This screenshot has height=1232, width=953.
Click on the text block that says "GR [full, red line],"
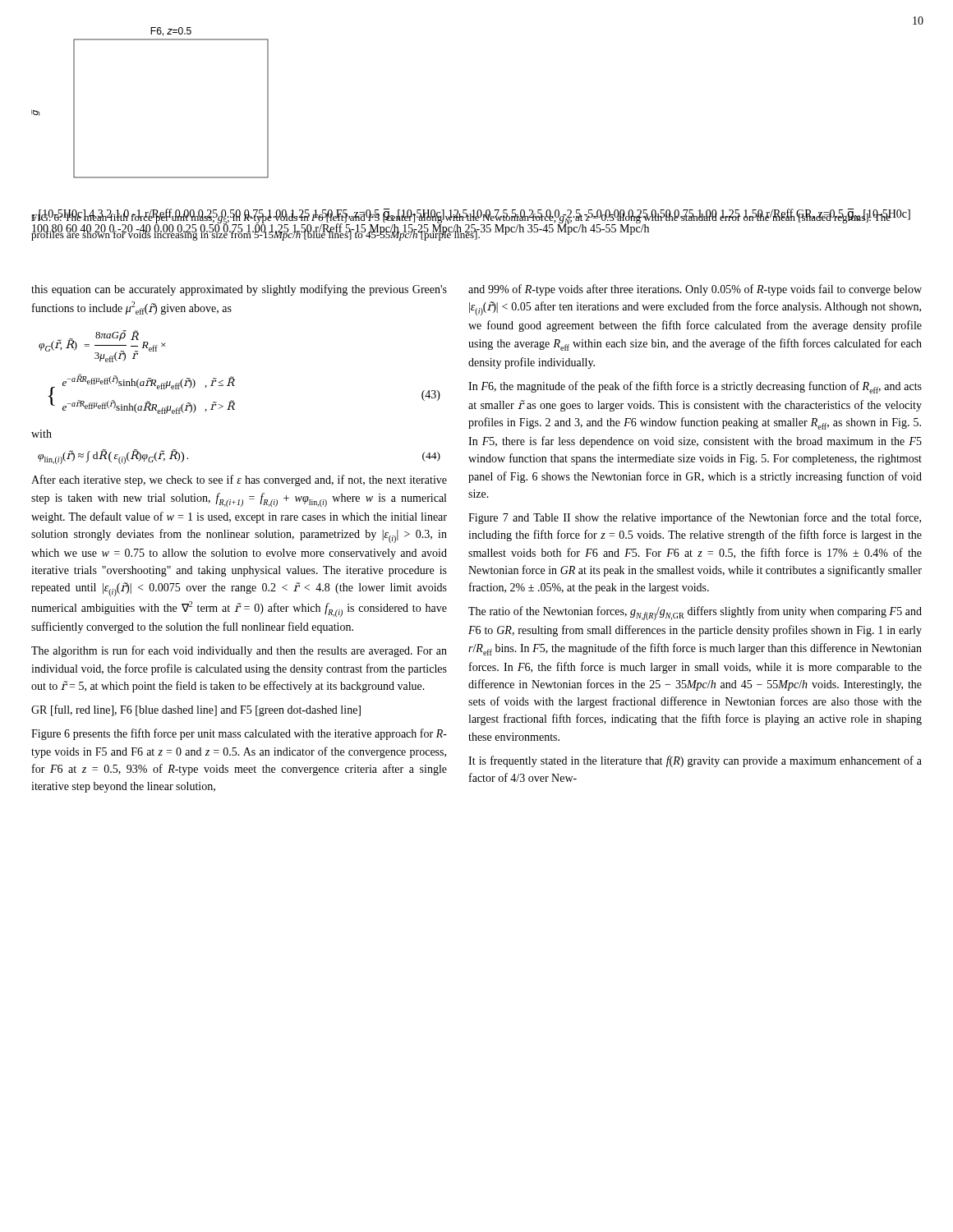tap(196, 710)
